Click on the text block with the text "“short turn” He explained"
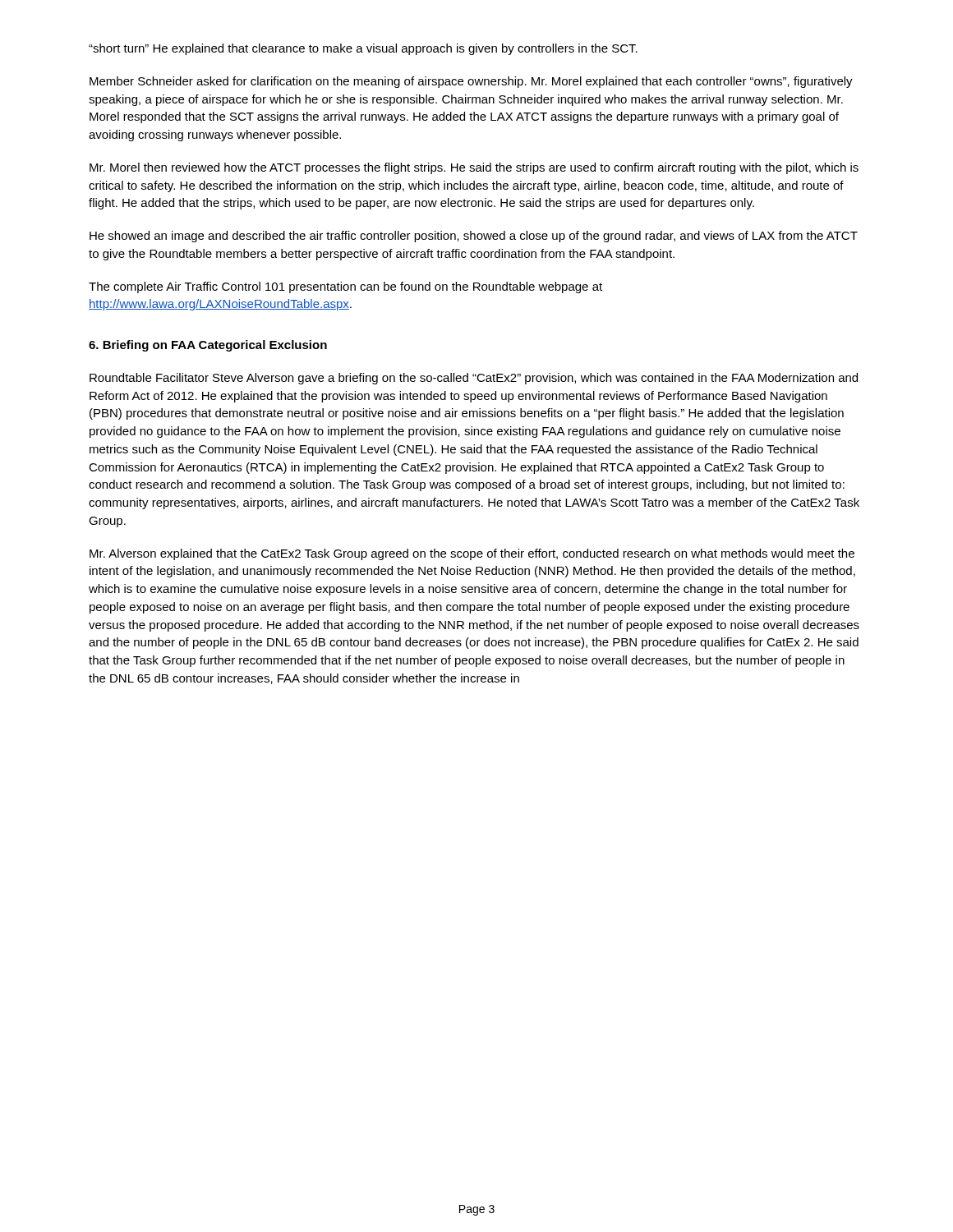 tap(363, 48)
